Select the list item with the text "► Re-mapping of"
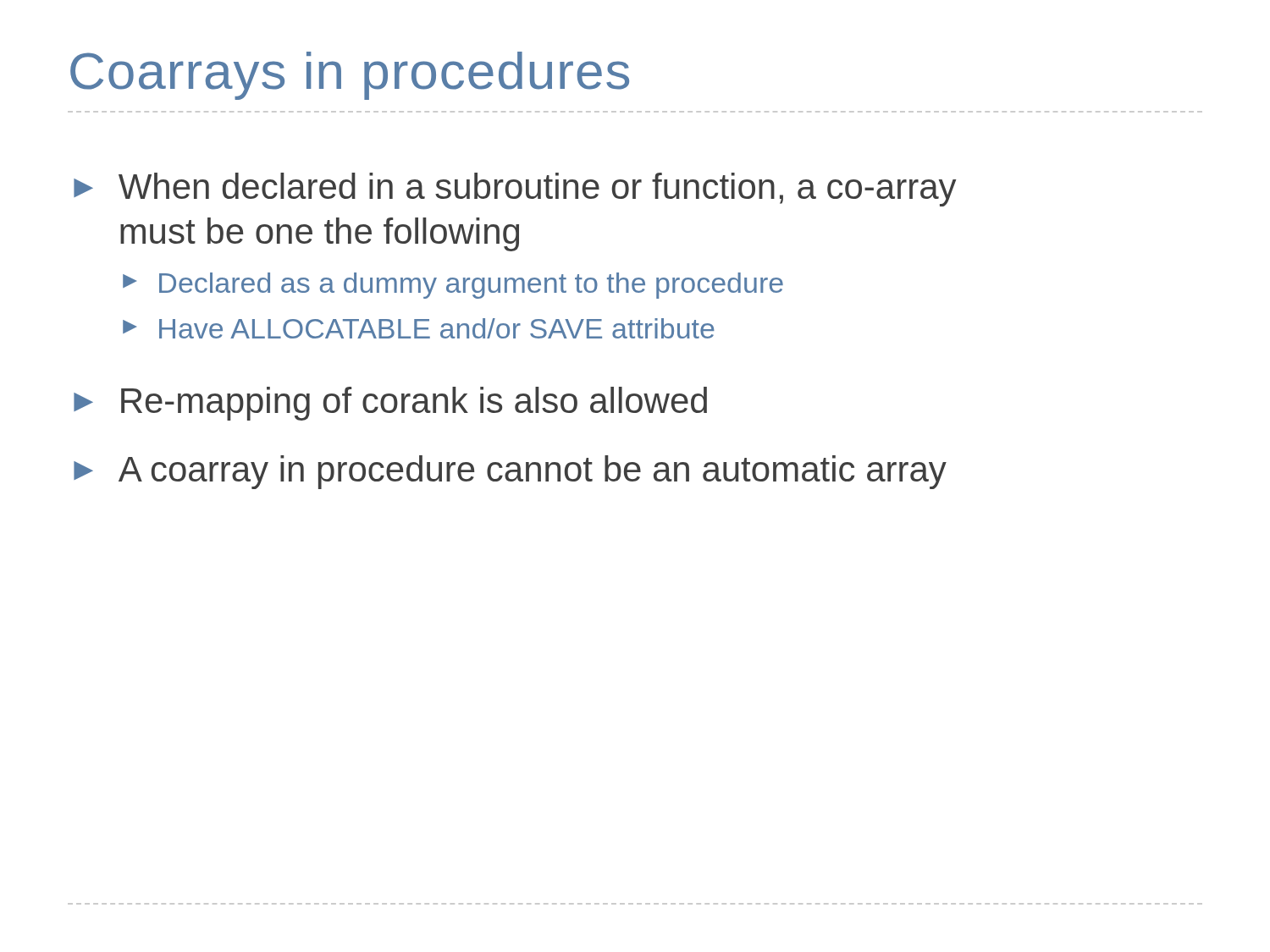 coord(388,402)
